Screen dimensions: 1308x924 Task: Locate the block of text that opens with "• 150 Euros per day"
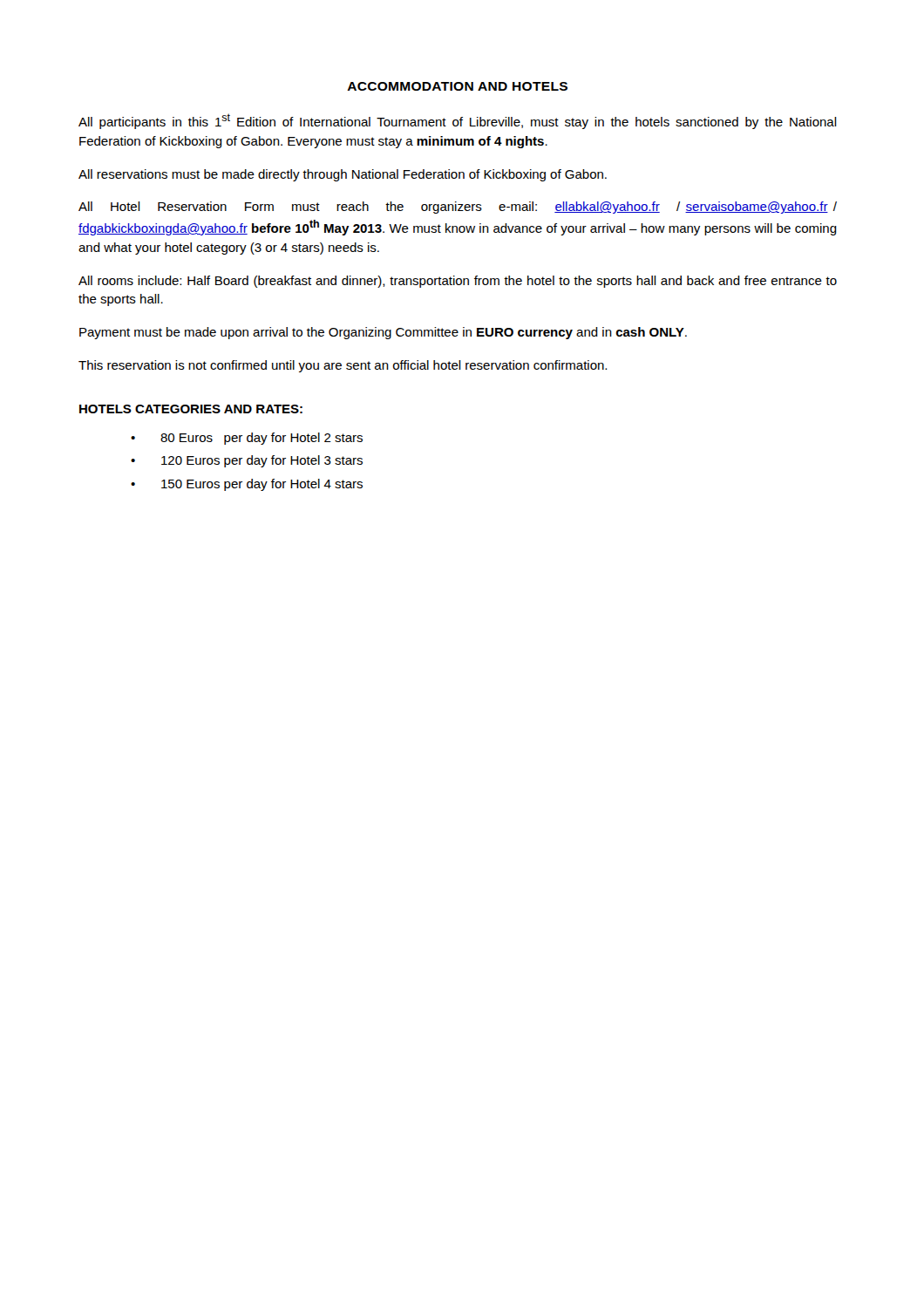[x=221, y=484]
